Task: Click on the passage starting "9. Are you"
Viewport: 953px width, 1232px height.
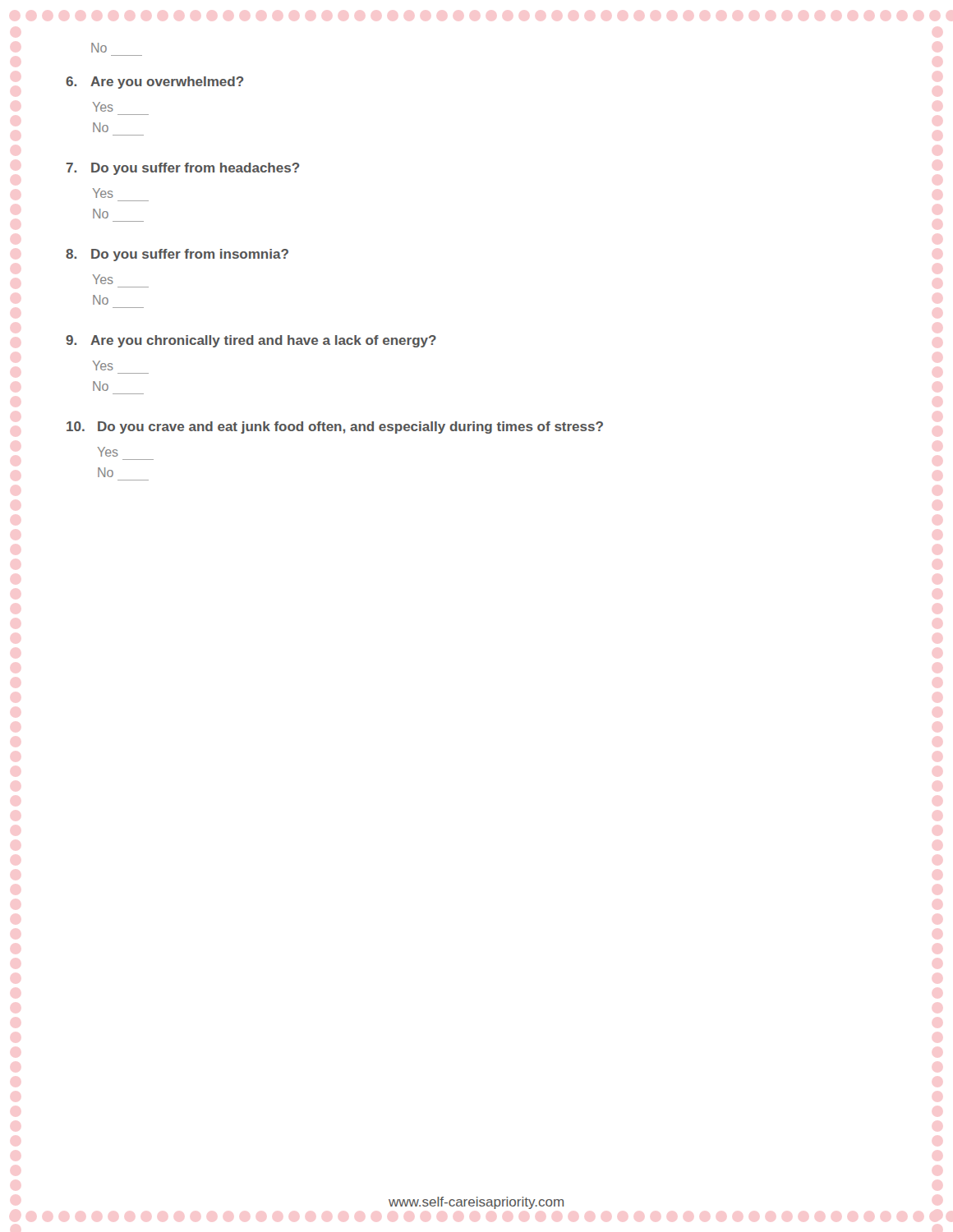Action: click(x=251, y=341)
